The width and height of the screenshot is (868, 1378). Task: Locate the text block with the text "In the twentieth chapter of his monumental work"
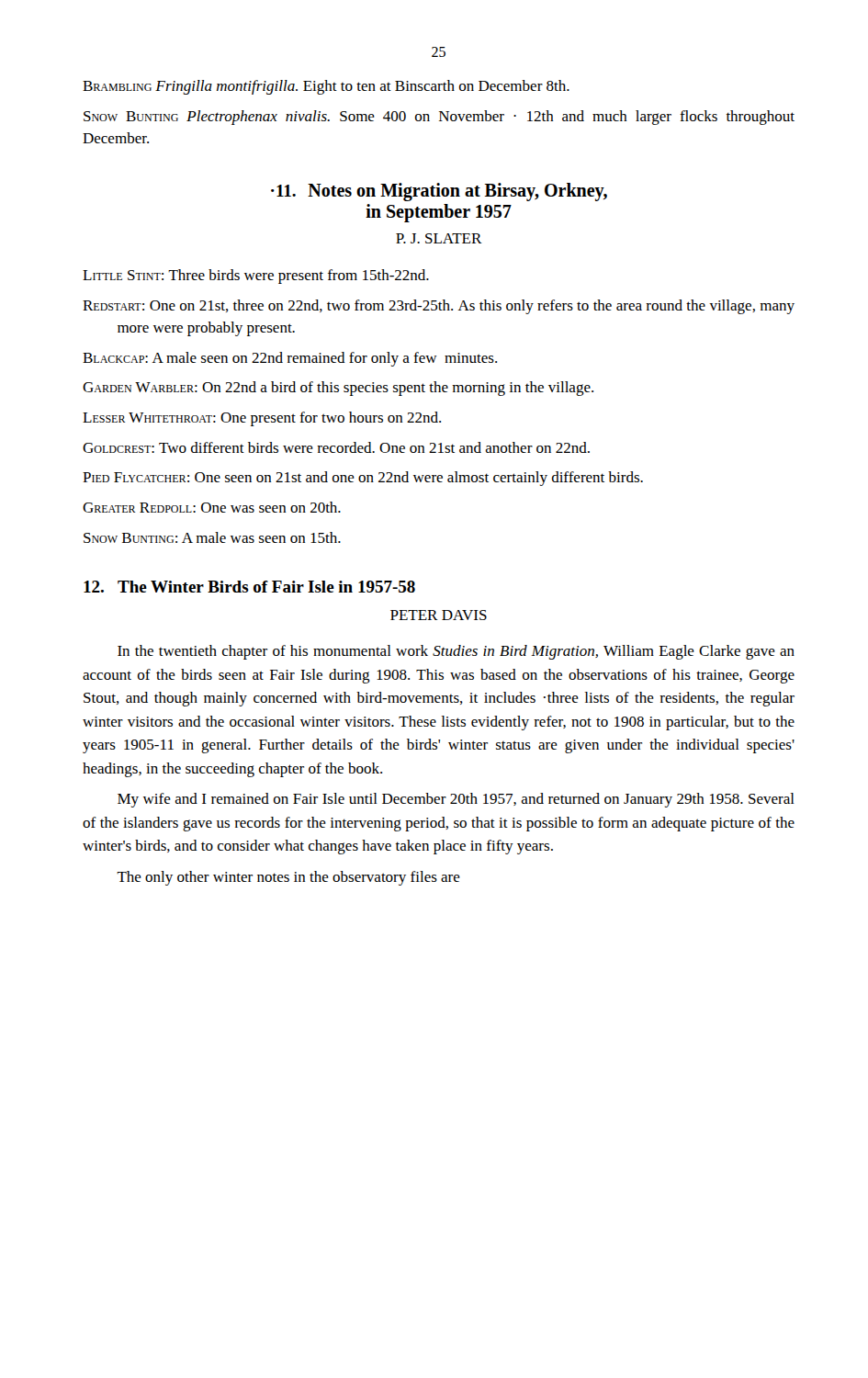pyautogui.click(x=439, y=710)
